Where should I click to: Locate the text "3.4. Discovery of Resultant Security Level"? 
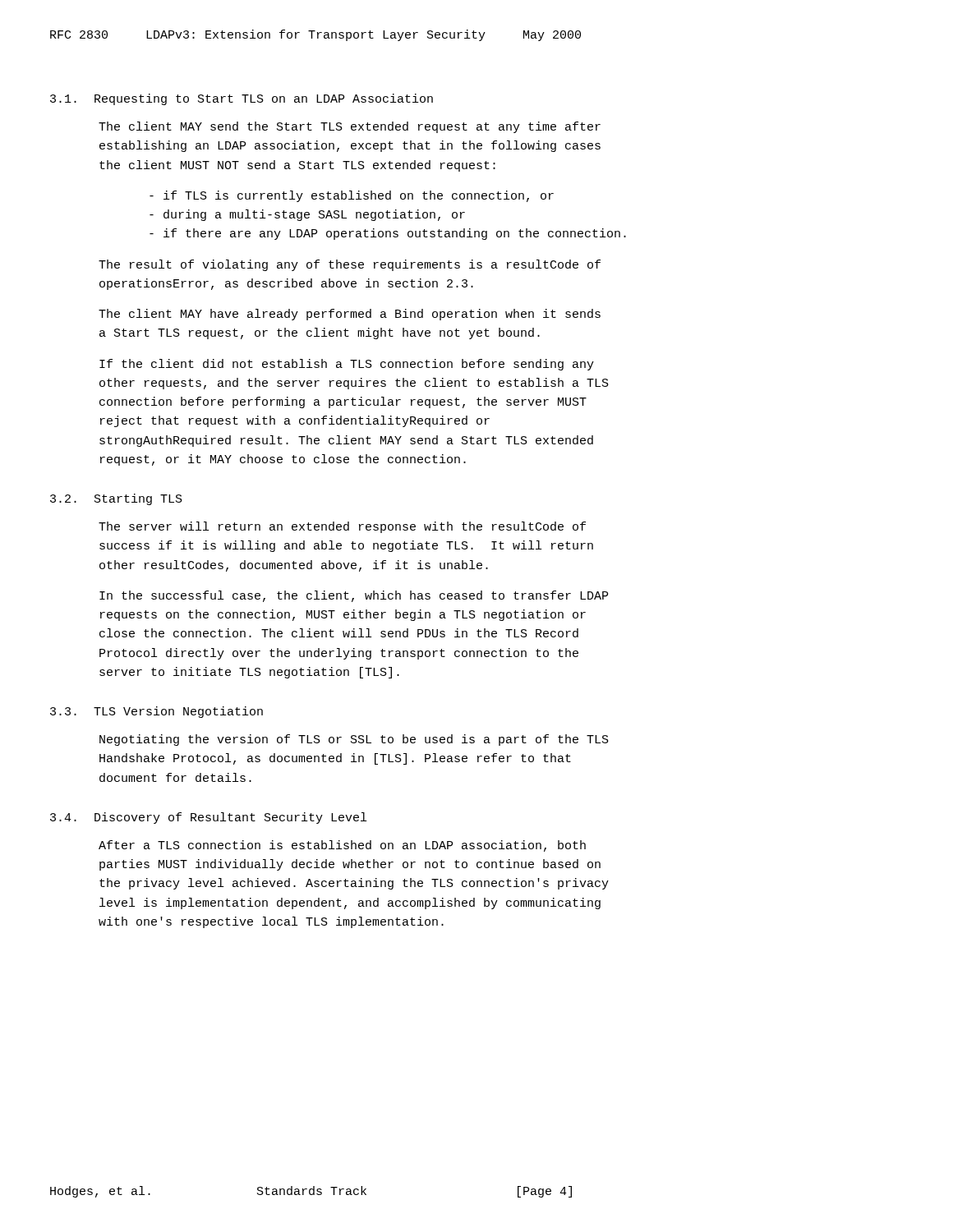coord(208,818)
